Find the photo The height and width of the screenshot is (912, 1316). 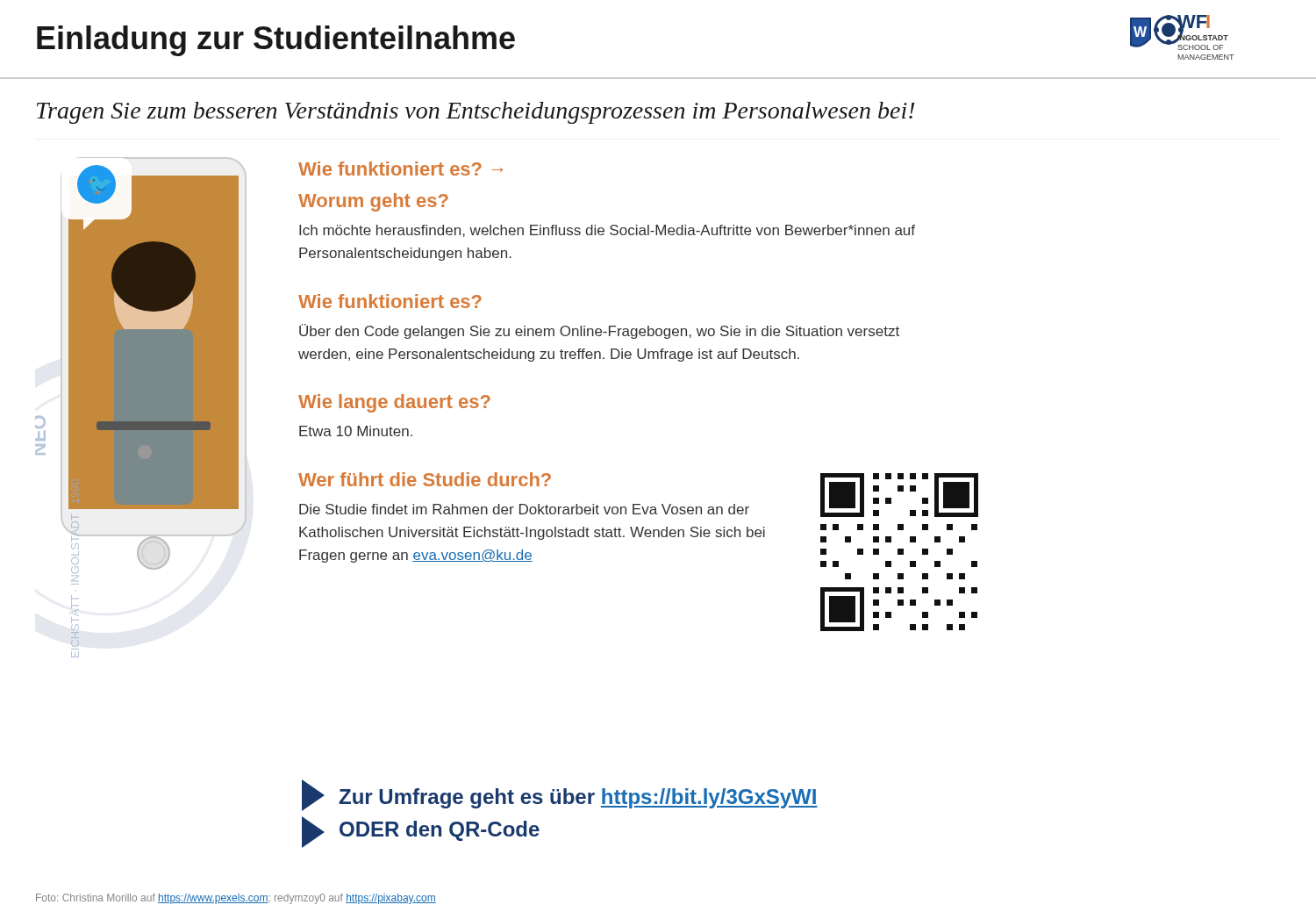pos(154,456)
